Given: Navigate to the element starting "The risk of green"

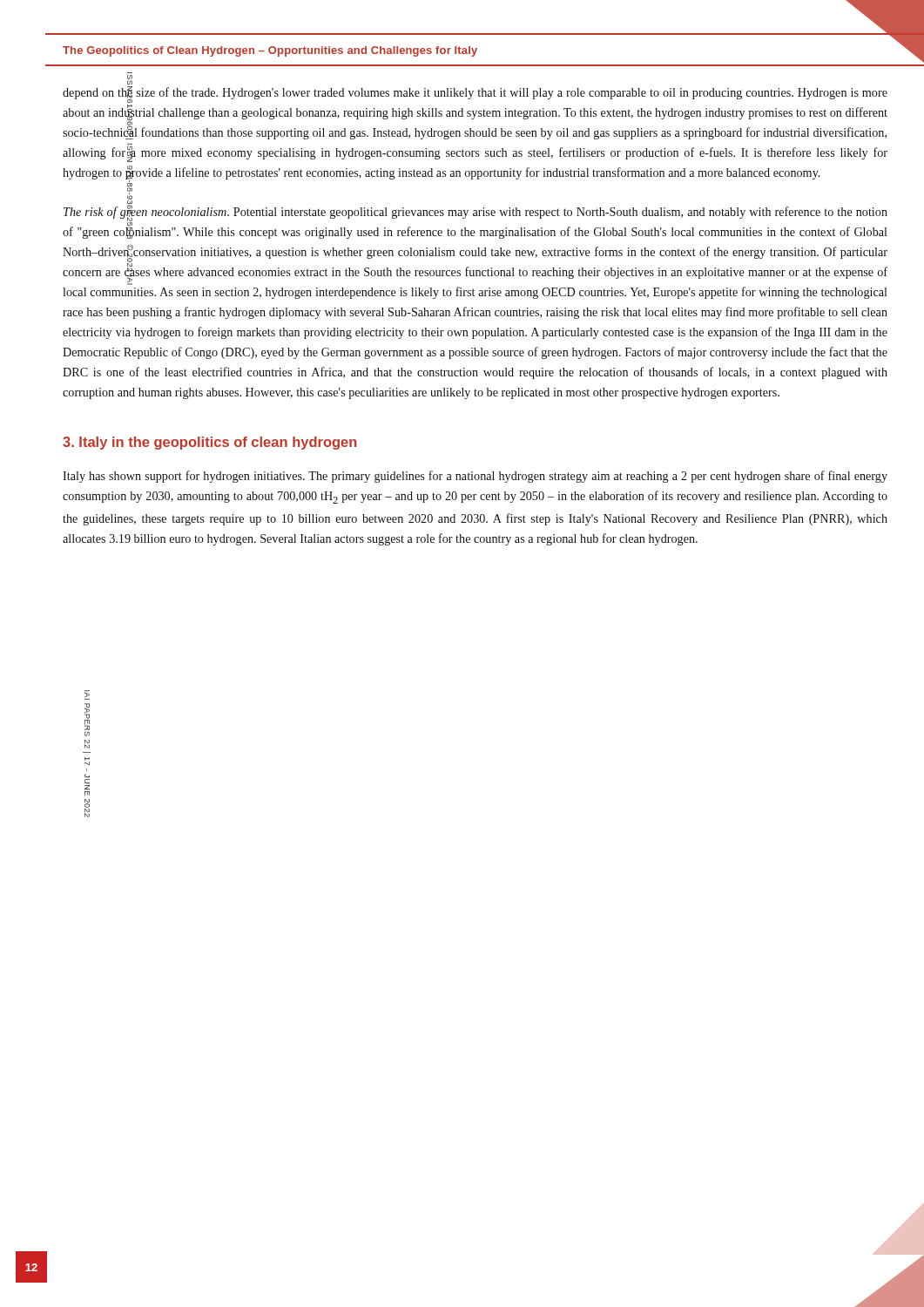Looking at the screenshot, I should 475,302.
